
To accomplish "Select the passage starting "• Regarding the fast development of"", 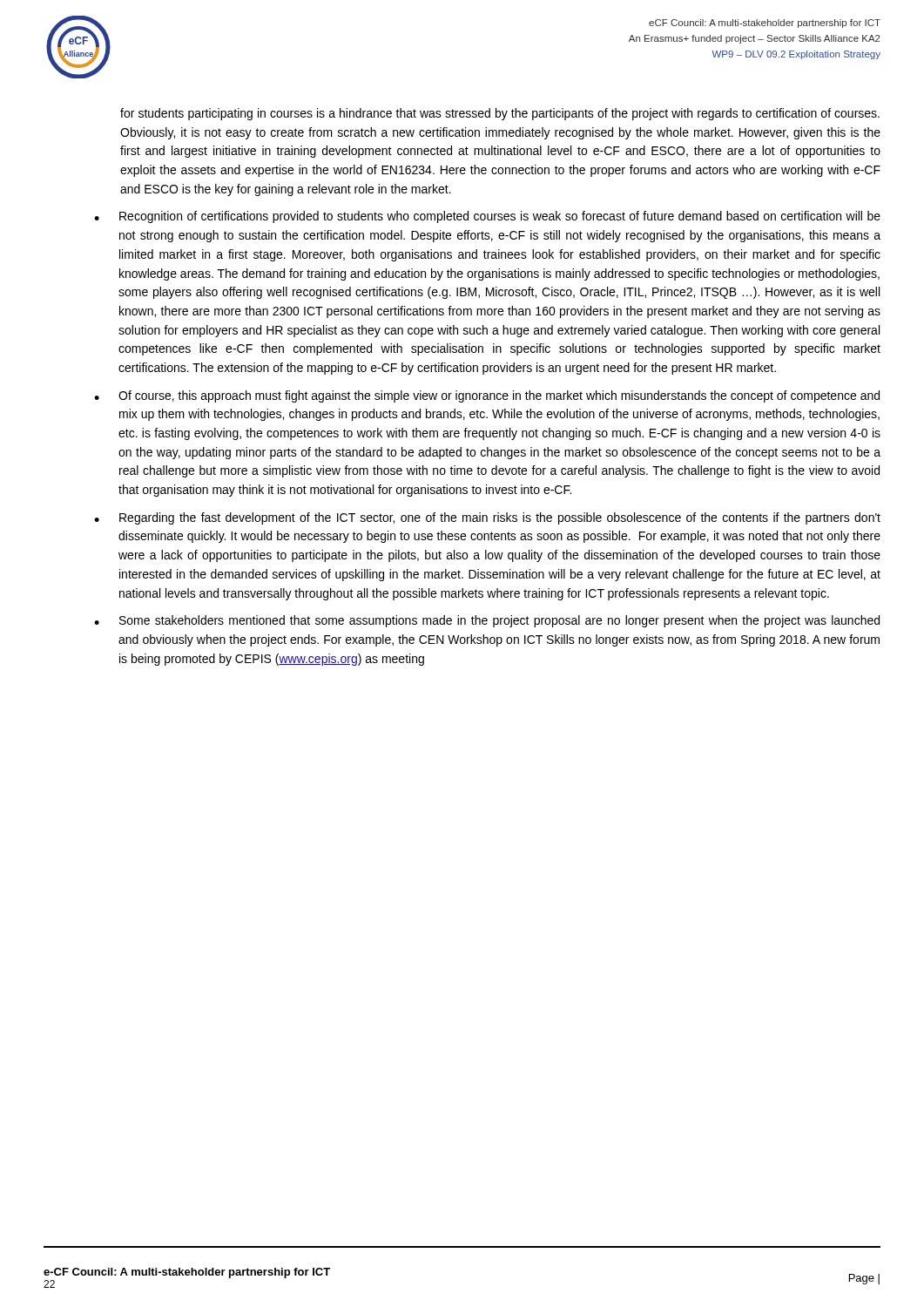I will (x=487, y=556).
